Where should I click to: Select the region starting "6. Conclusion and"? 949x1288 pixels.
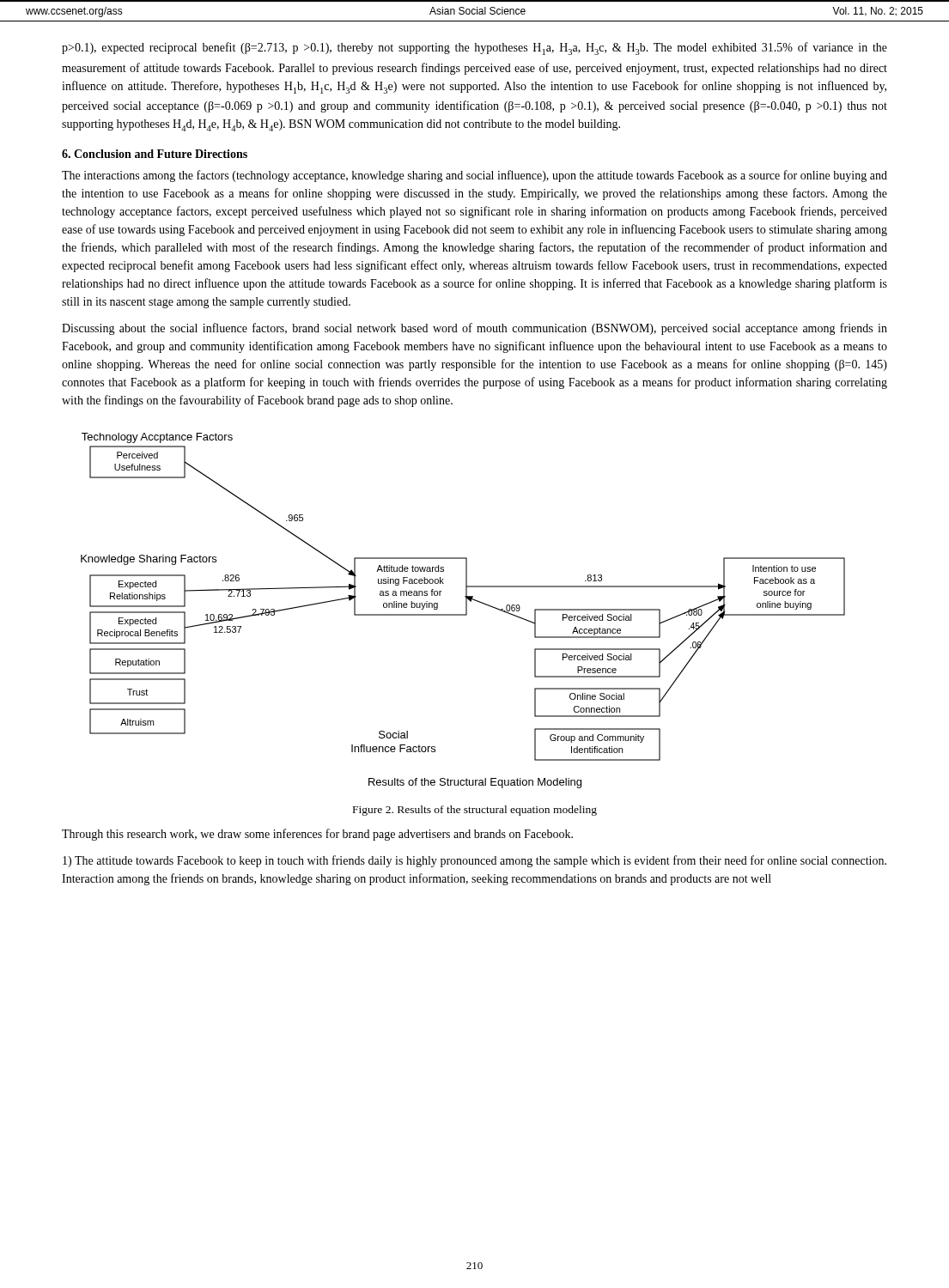(155, 154)
